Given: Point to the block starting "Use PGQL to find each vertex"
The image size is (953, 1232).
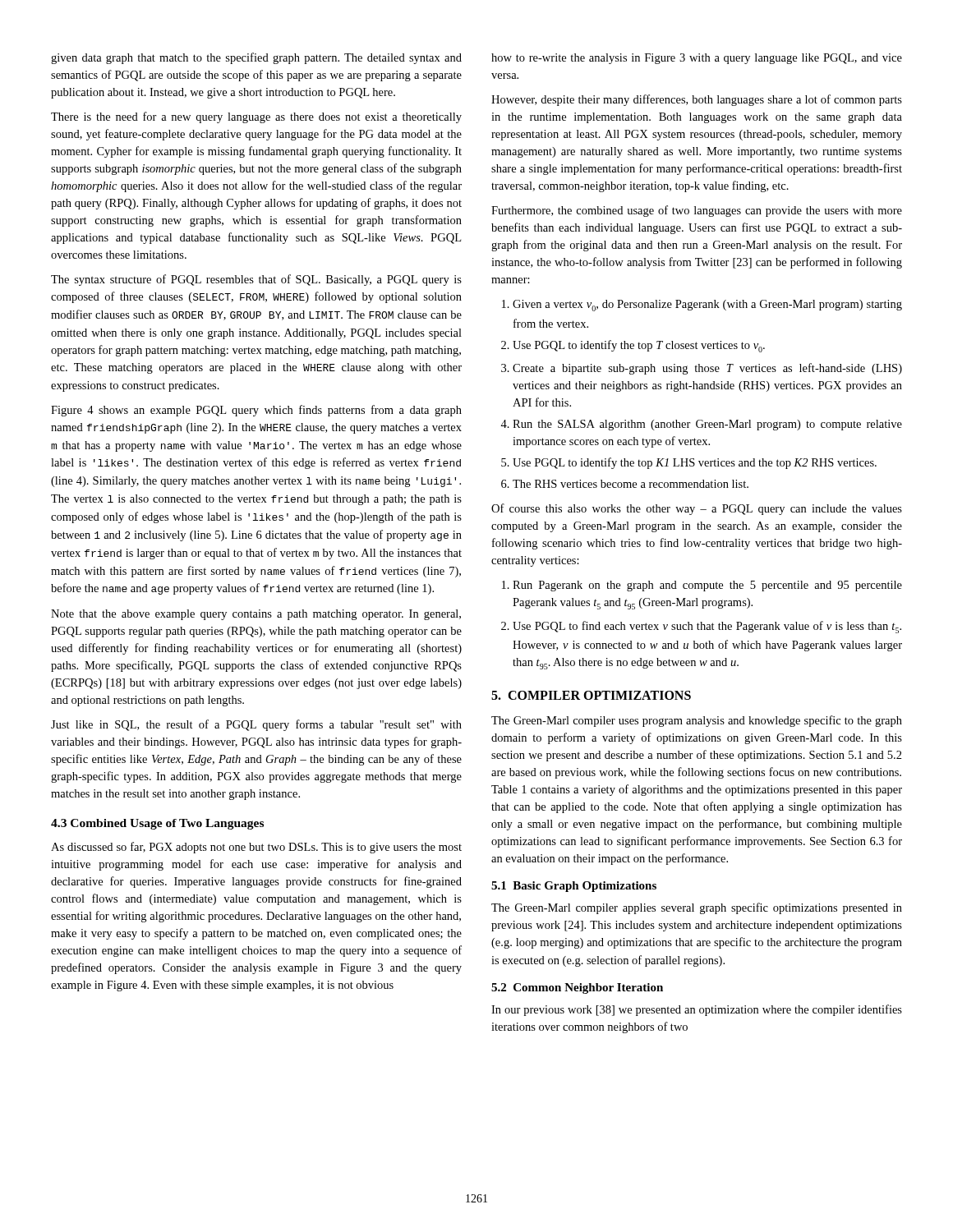Looking at the screenshot, I should coord(707,645).
